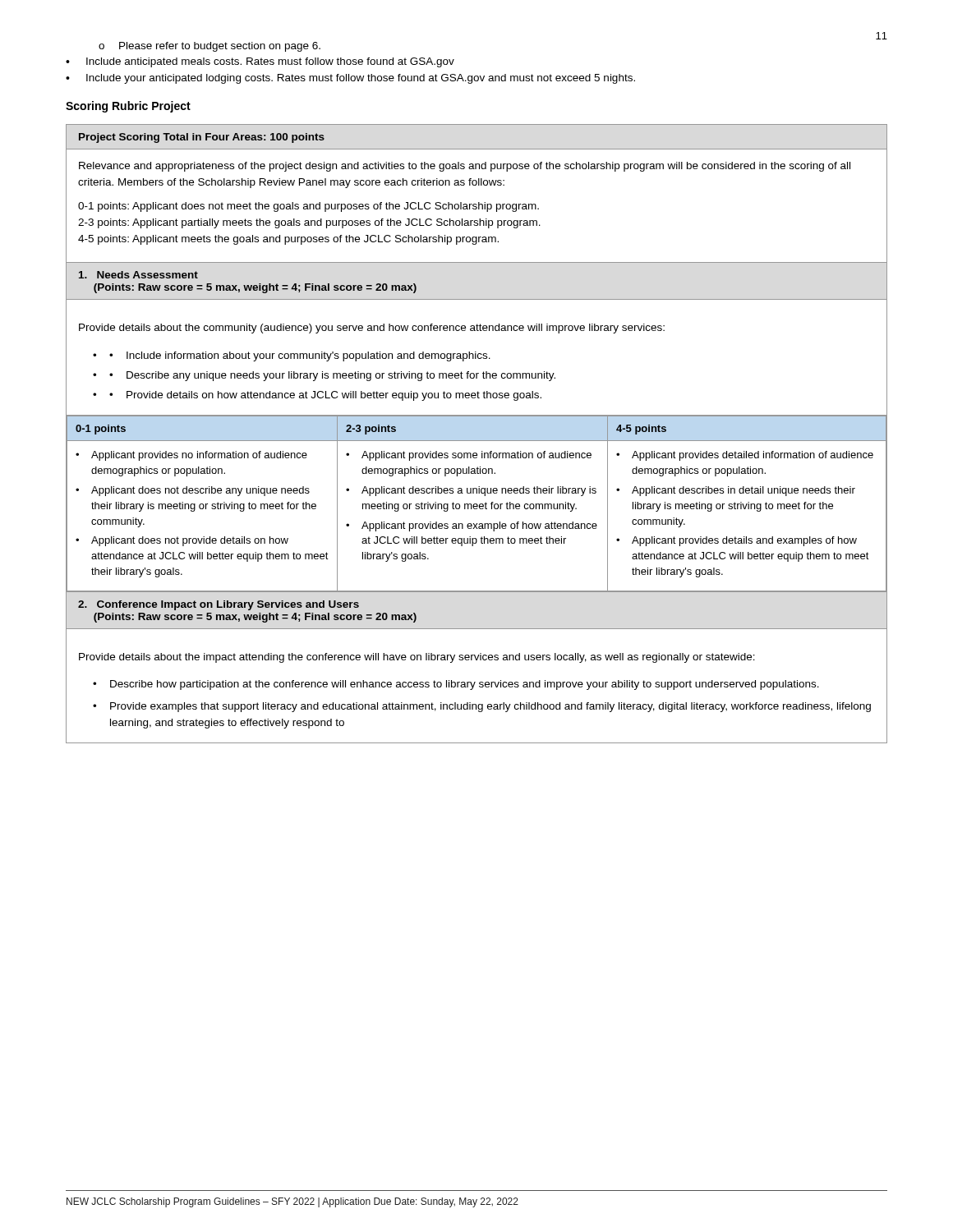This screenshot has width=953, height=1232.
Task: Point to the block beginning "Please refer to budget"
Action: (209, 47)
